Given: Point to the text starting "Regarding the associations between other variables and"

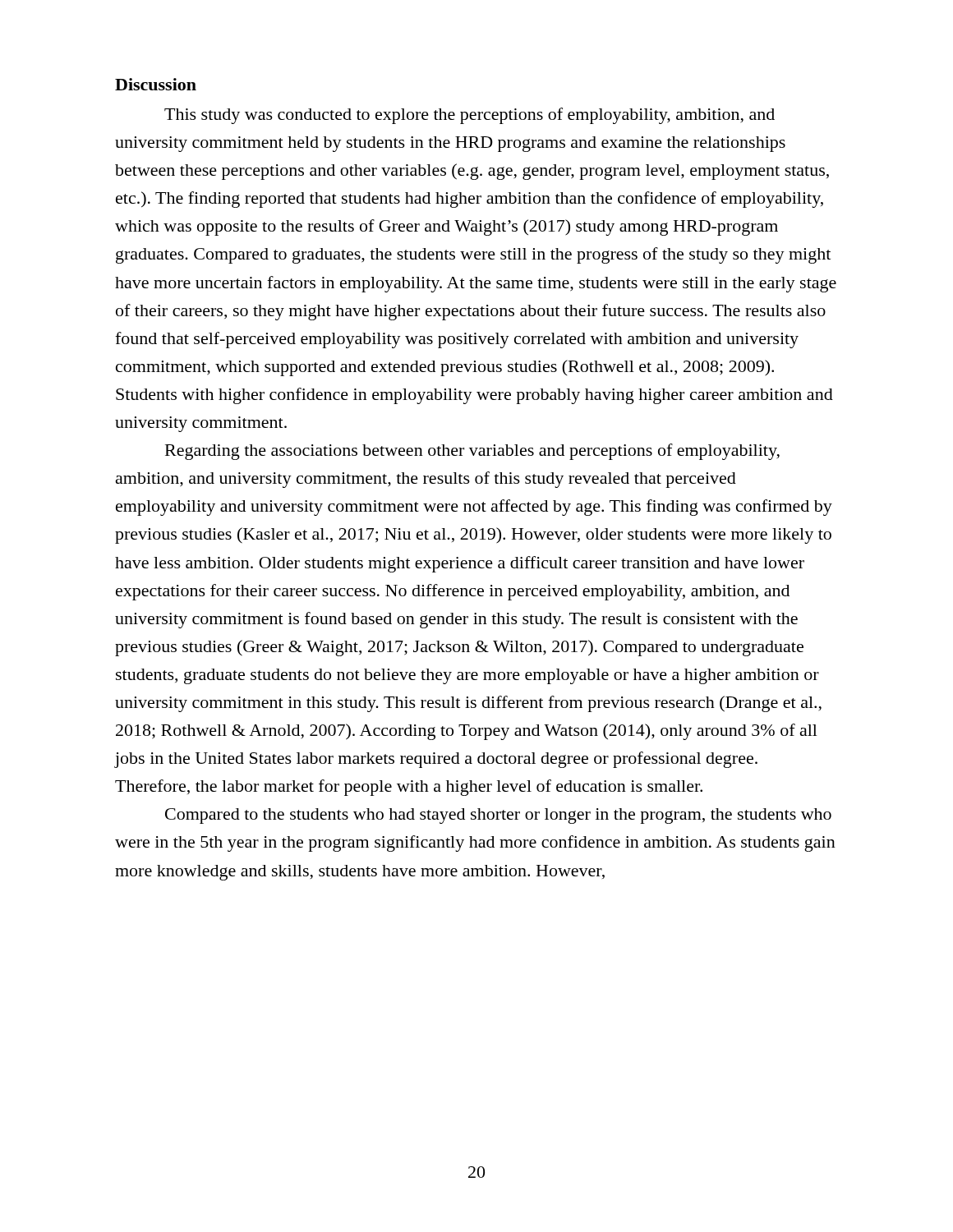Looking at the screenshot, I should pyautogui.click(x=476, y=618).
